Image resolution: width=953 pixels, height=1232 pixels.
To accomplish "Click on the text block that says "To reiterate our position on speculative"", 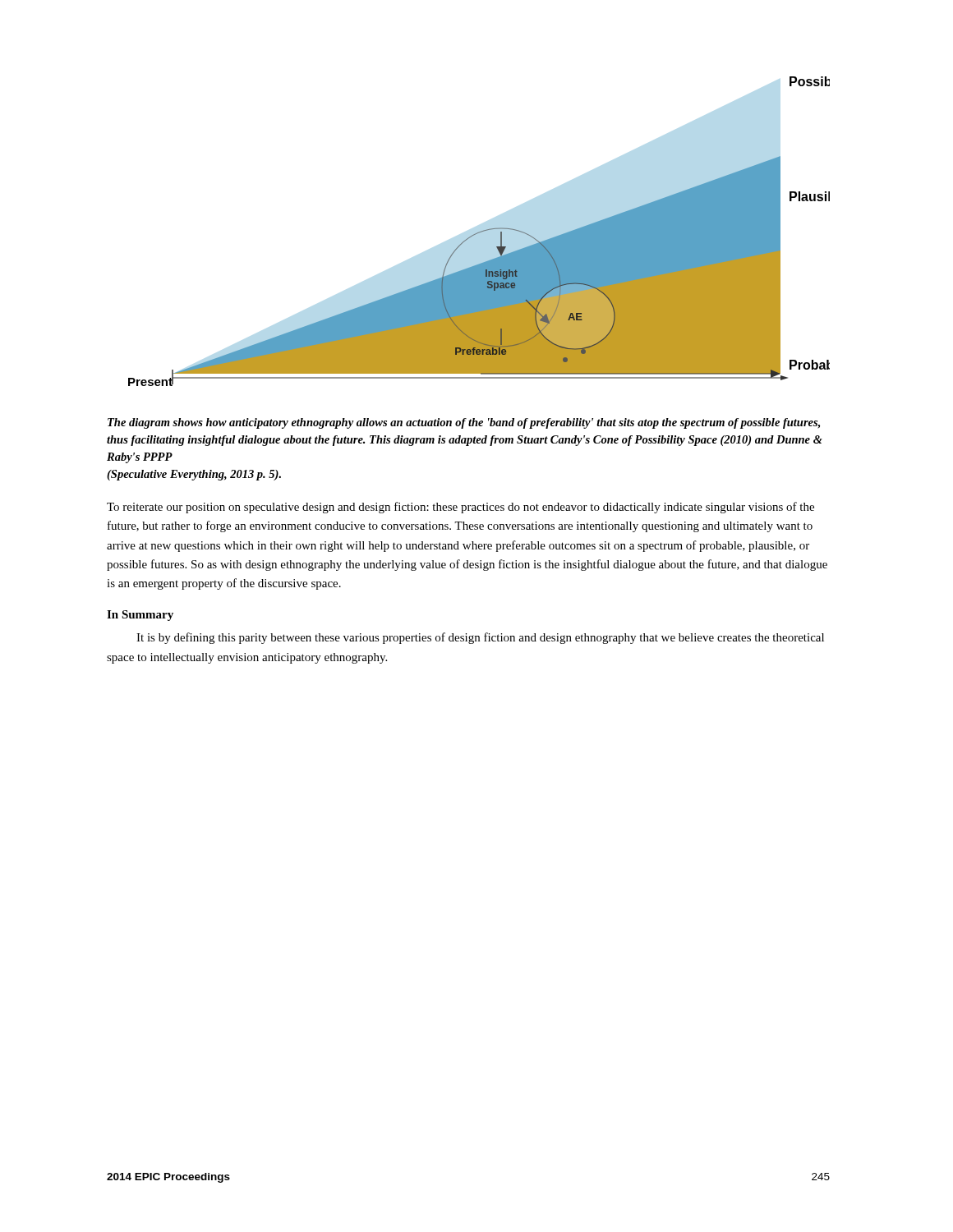I will (467, 545).
